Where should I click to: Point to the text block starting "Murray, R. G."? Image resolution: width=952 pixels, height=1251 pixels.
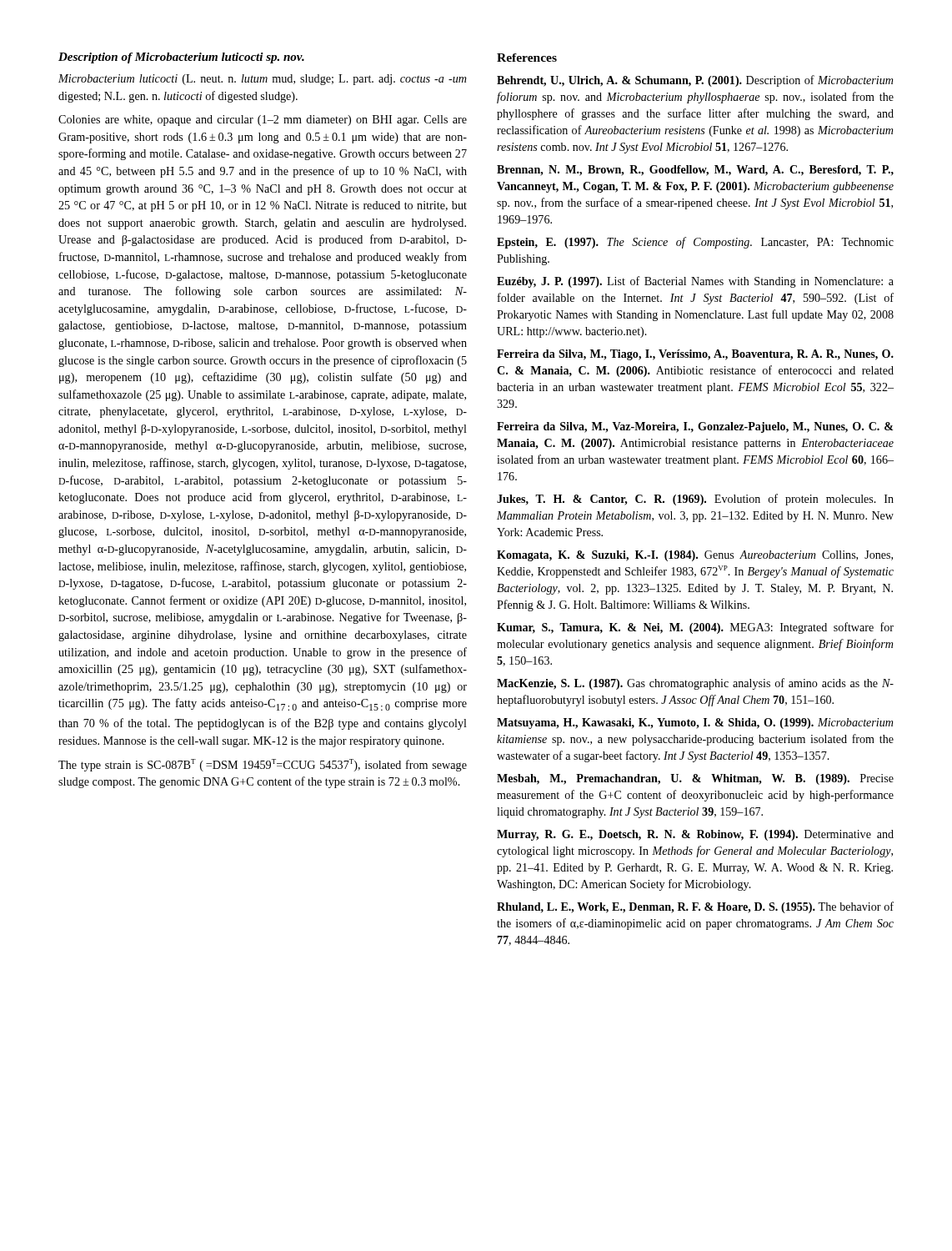[x=695, y=859]
